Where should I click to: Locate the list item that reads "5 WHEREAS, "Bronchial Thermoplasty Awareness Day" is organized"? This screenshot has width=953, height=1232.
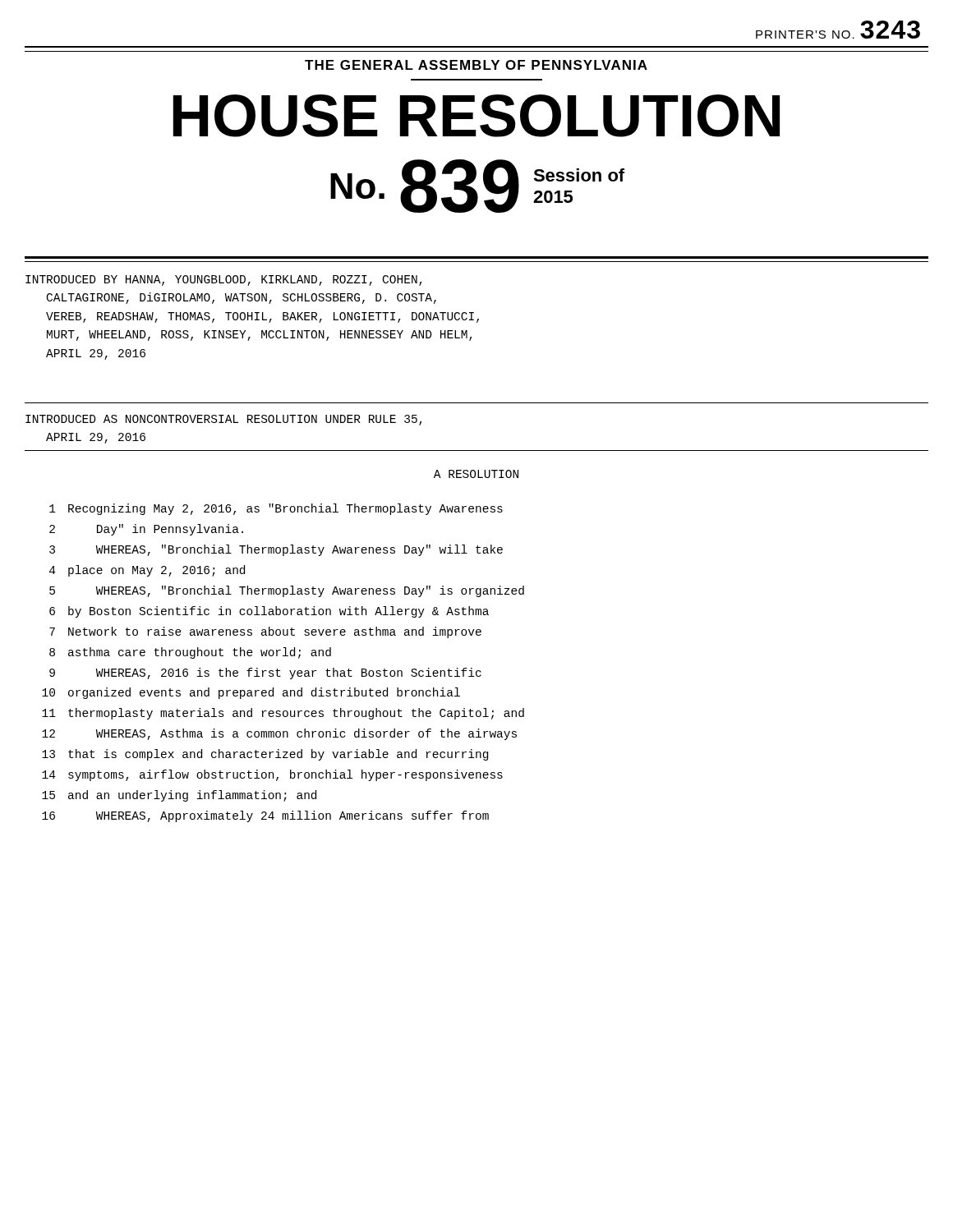476,592
